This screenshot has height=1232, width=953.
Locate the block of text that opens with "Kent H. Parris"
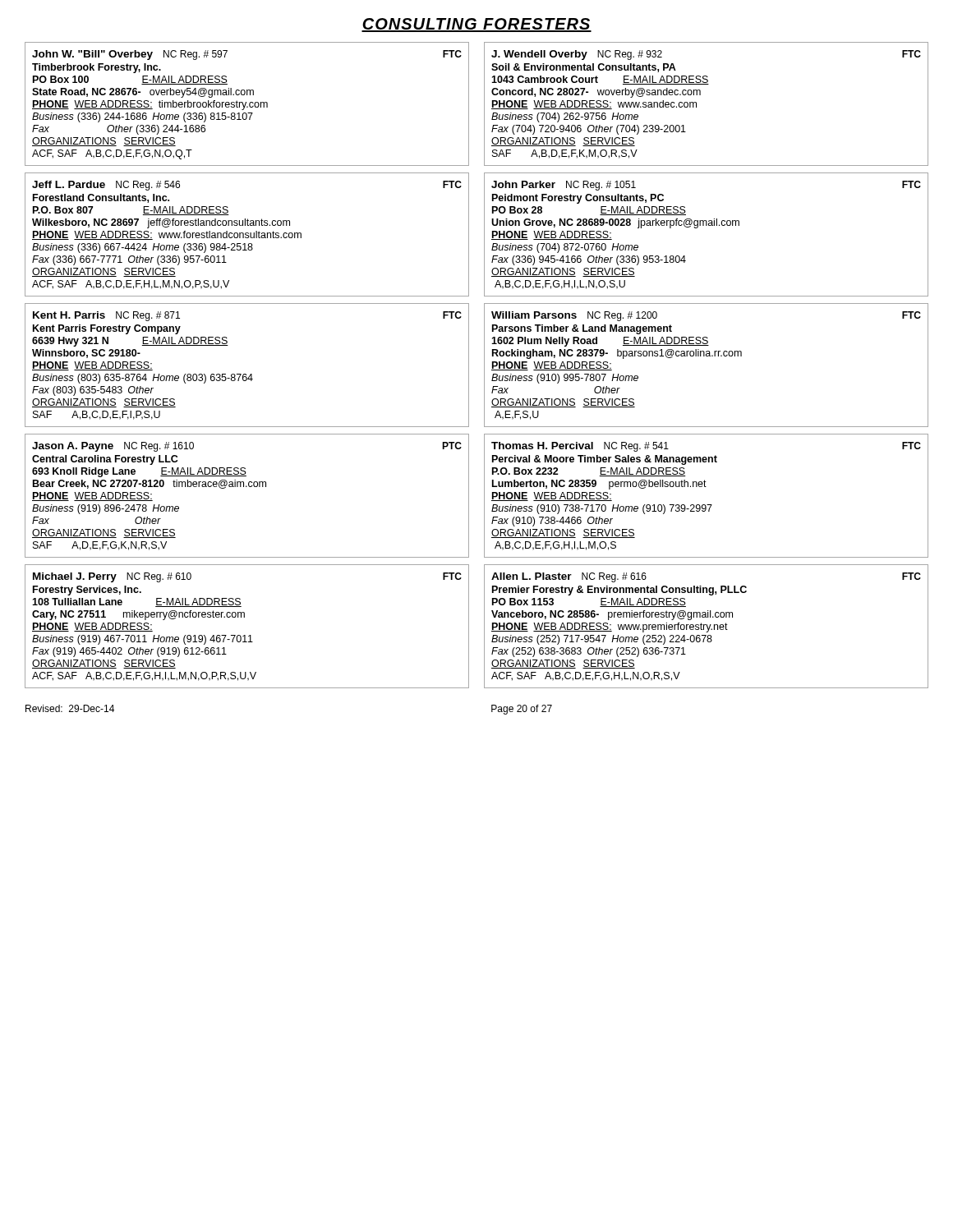tap(247, 365)
